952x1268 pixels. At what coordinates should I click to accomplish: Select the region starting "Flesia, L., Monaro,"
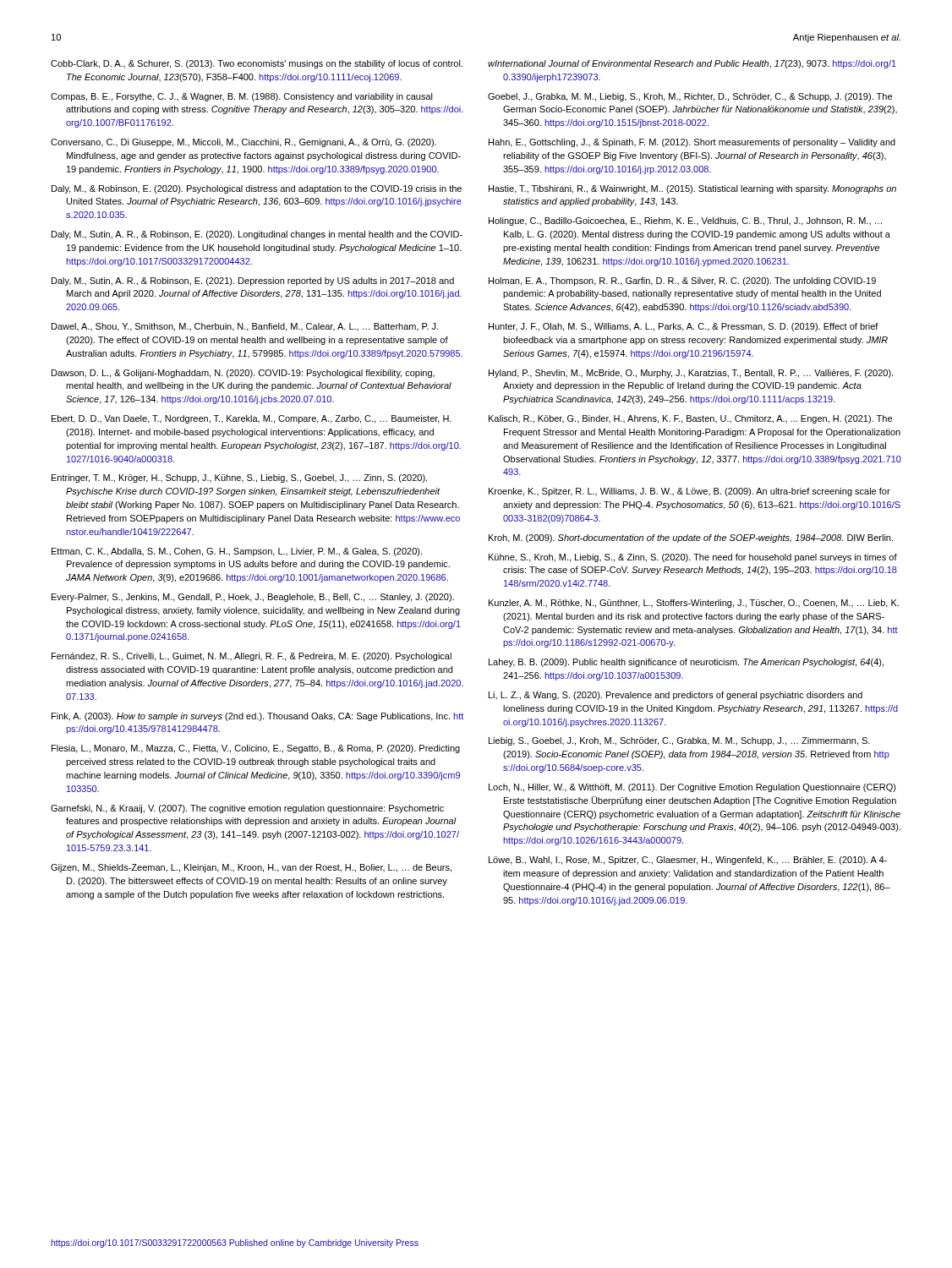pos(256,768)
